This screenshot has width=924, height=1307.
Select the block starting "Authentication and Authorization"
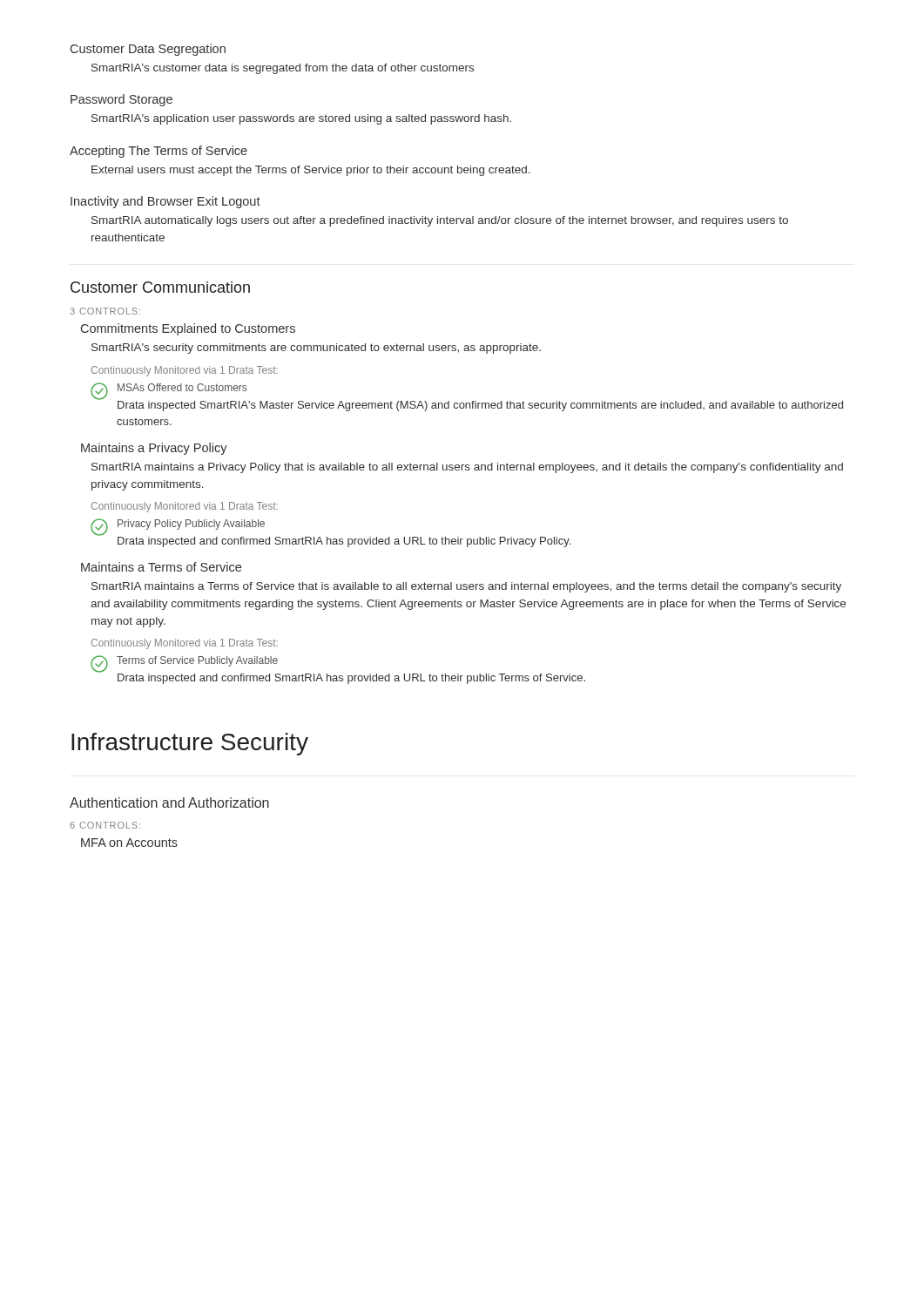pos(170,803)
